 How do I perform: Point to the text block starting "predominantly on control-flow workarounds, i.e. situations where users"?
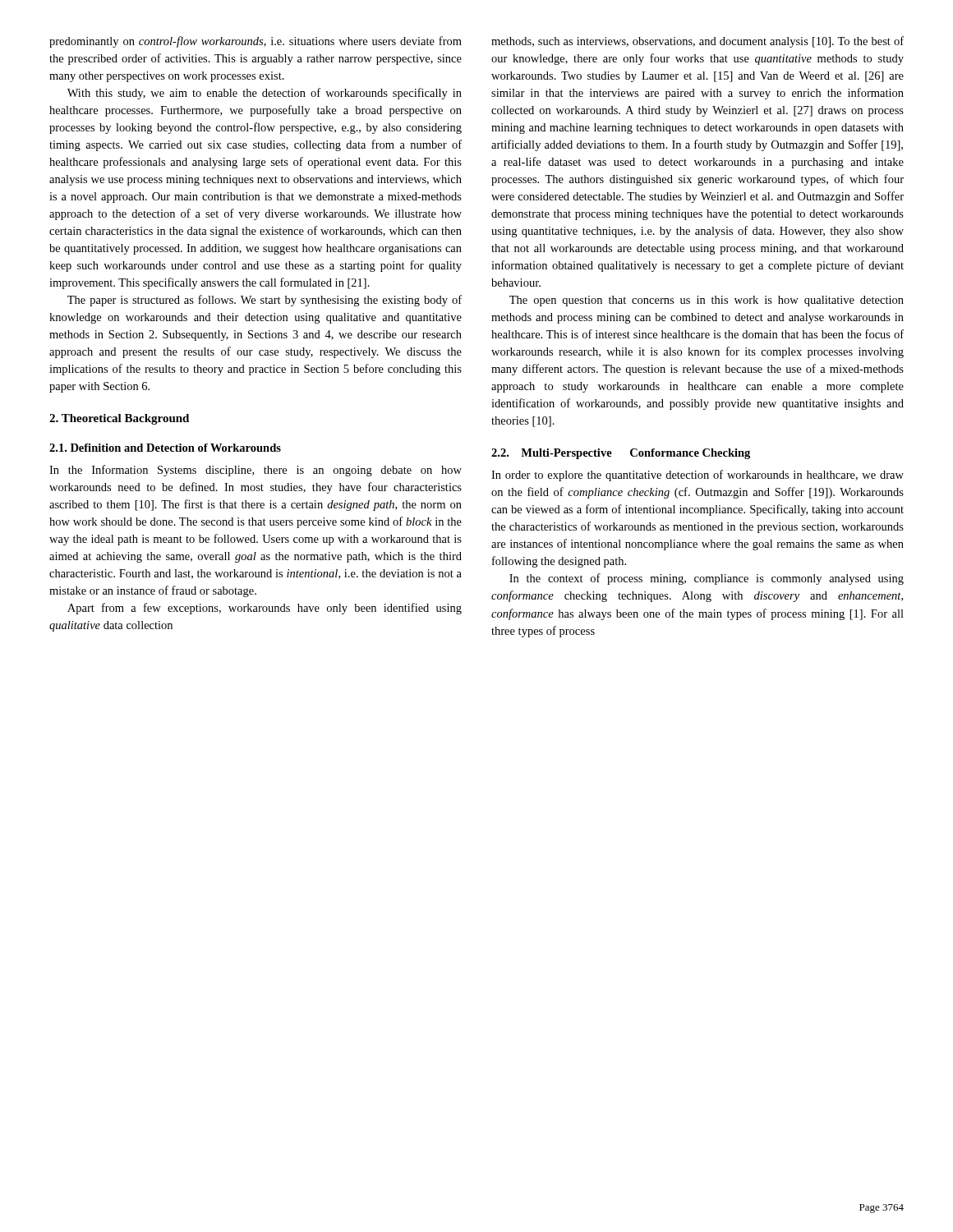(x=255, y=214)
